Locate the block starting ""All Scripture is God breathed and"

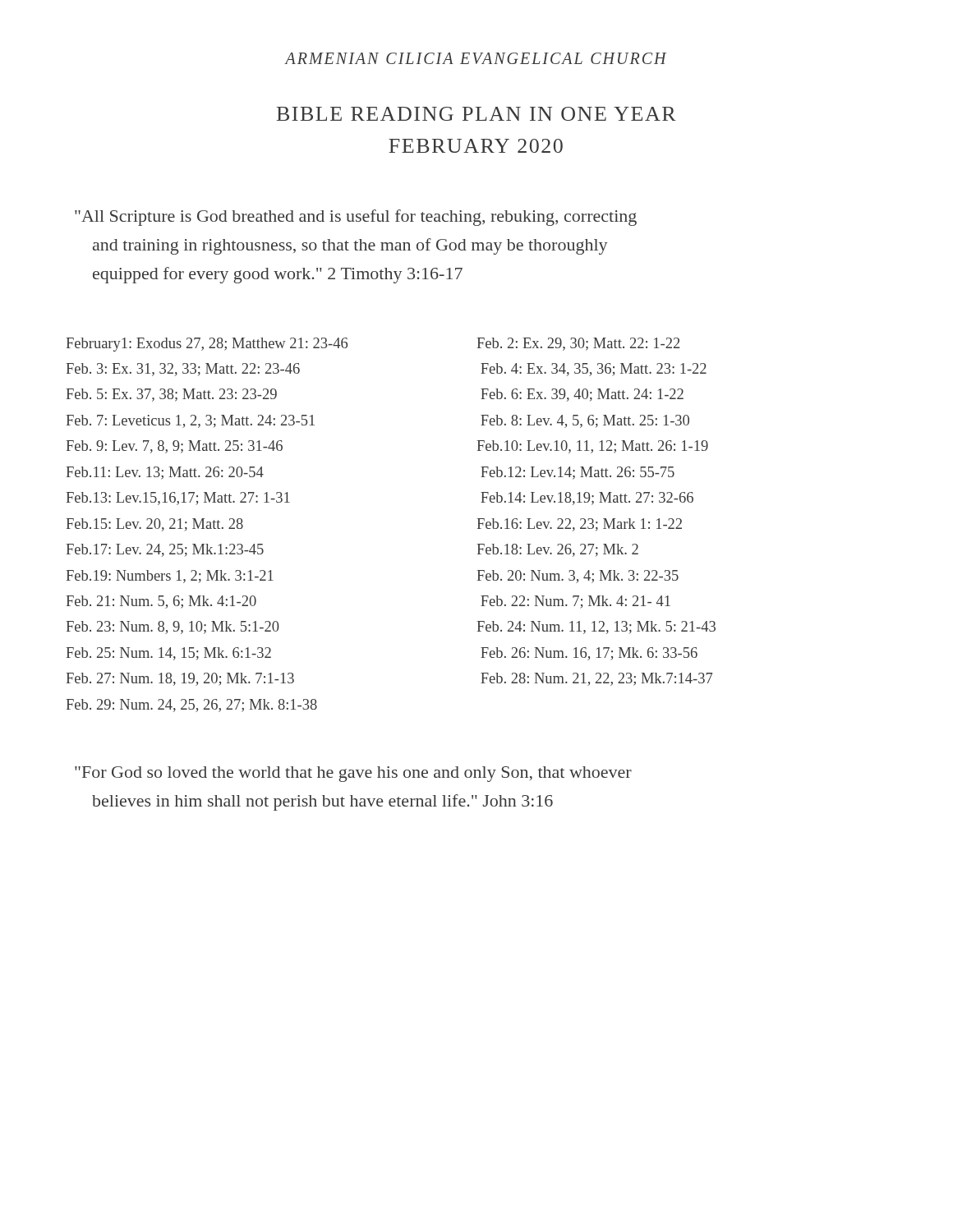pos(355,244)
